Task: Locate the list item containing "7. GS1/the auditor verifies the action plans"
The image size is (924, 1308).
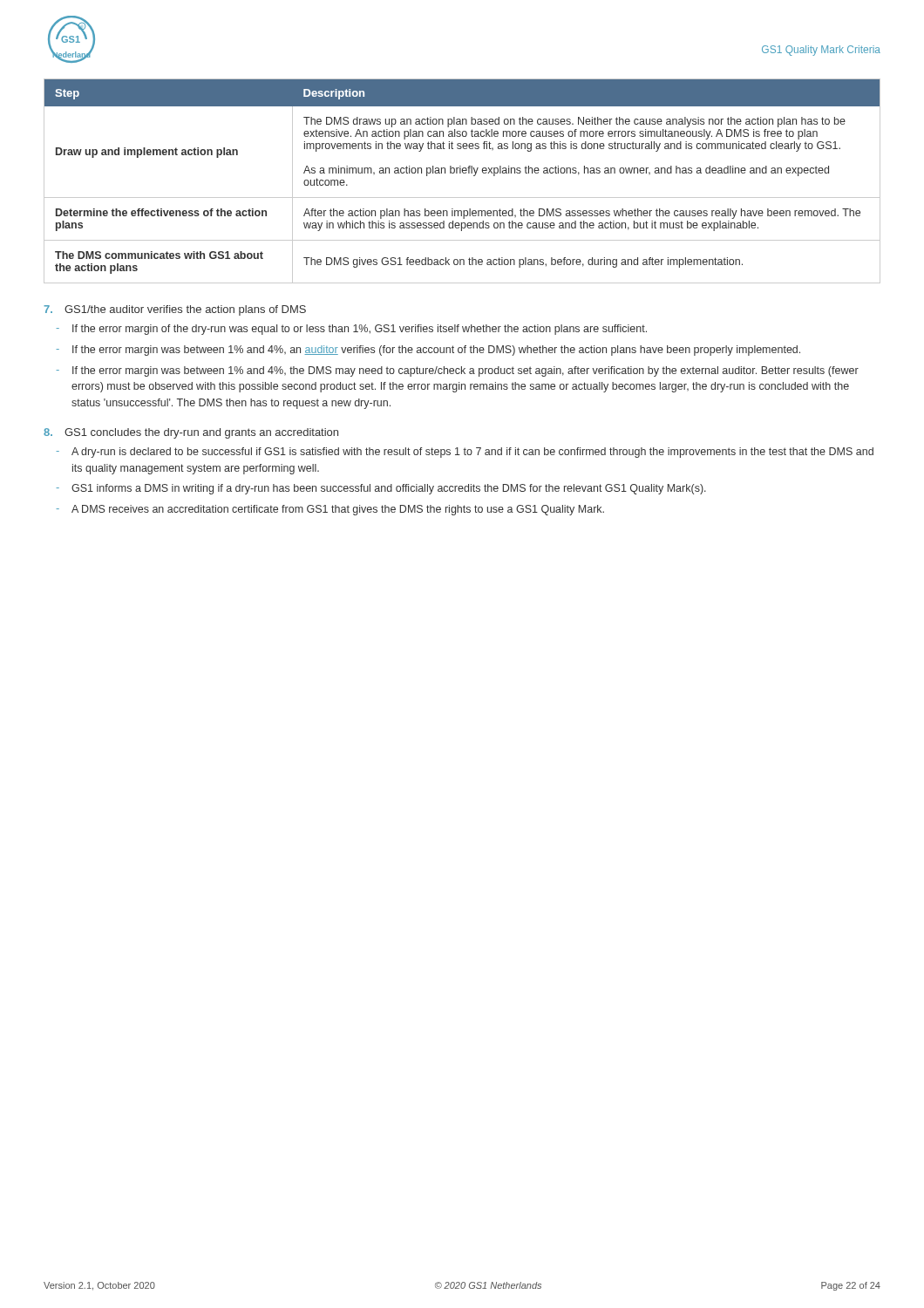Action: click(175, 309)
